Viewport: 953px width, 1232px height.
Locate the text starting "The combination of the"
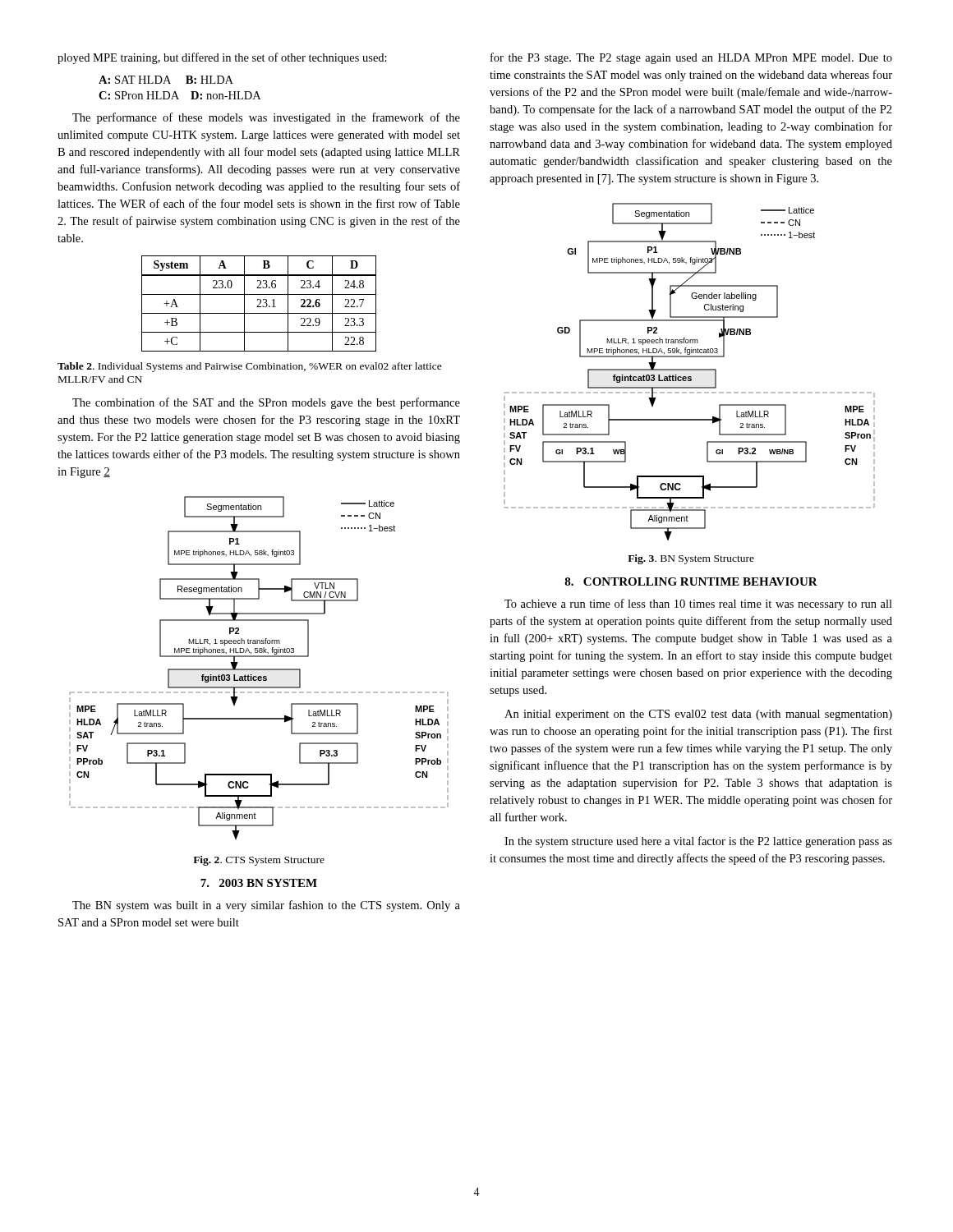pyautogui.click(x=259, y=437)
